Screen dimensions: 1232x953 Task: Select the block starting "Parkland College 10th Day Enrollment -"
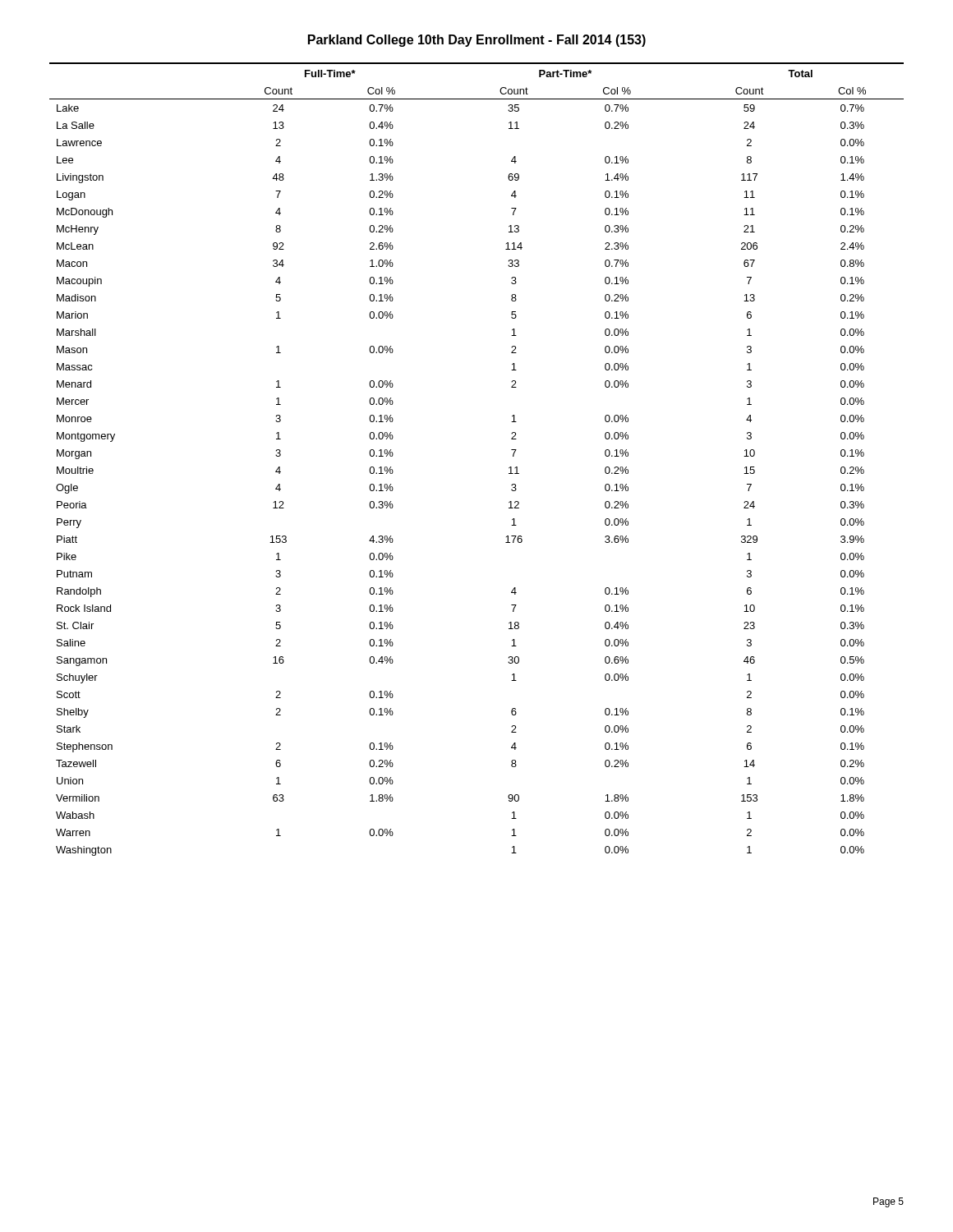tap(476, 40)
